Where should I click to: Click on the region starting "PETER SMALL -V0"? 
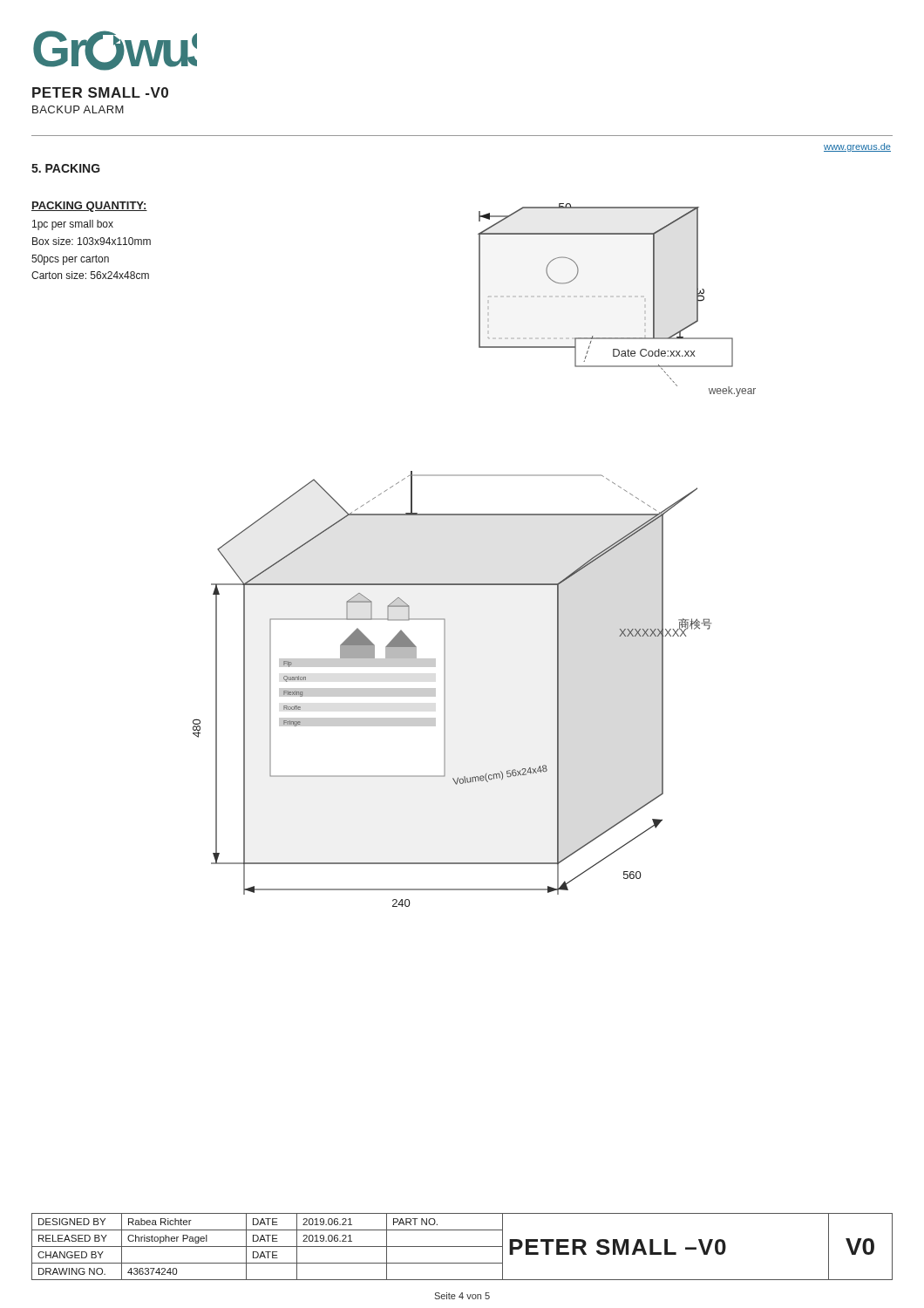[100, 93]
